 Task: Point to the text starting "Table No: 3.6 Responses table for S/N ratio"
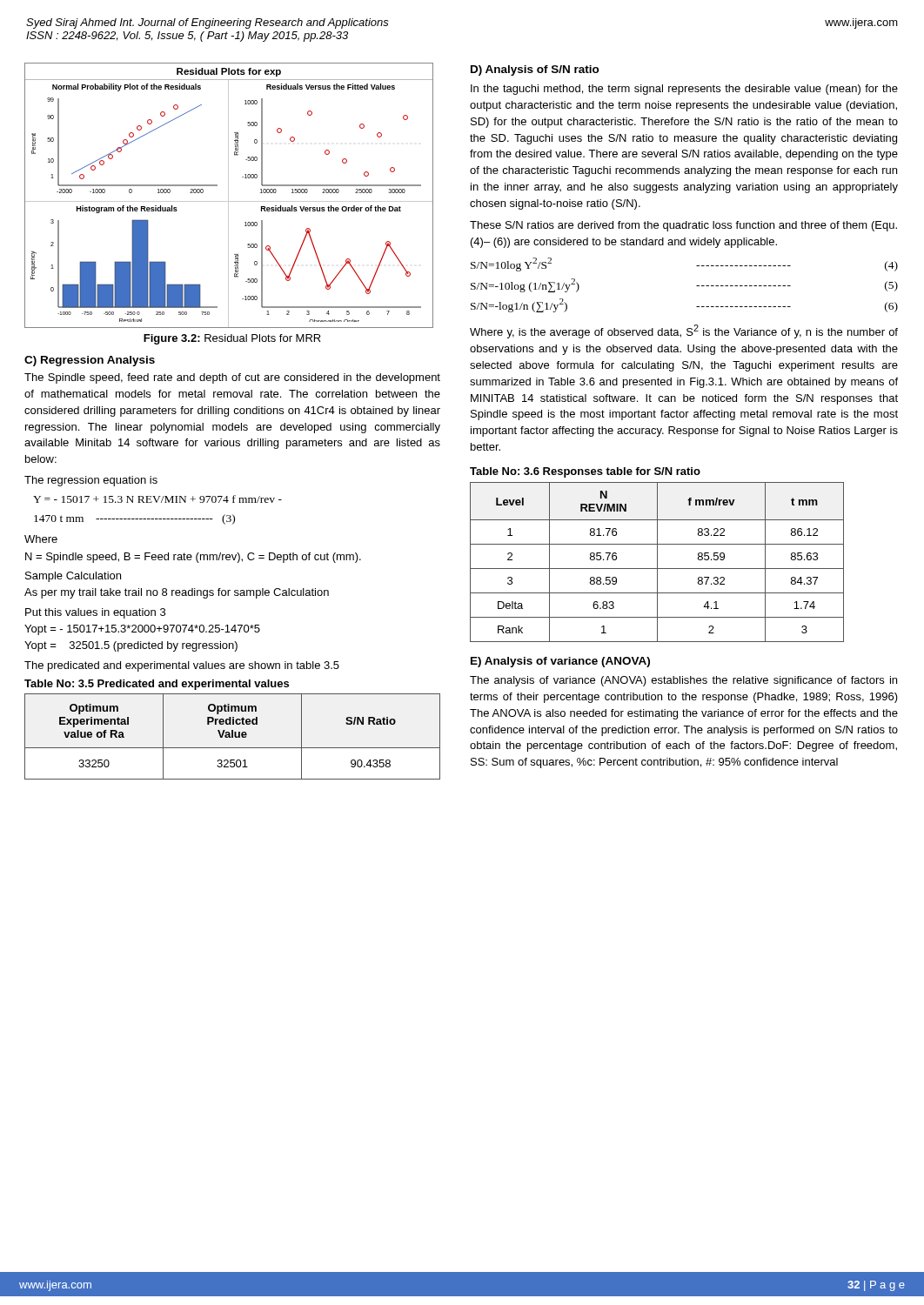click(x=585, y=471)
